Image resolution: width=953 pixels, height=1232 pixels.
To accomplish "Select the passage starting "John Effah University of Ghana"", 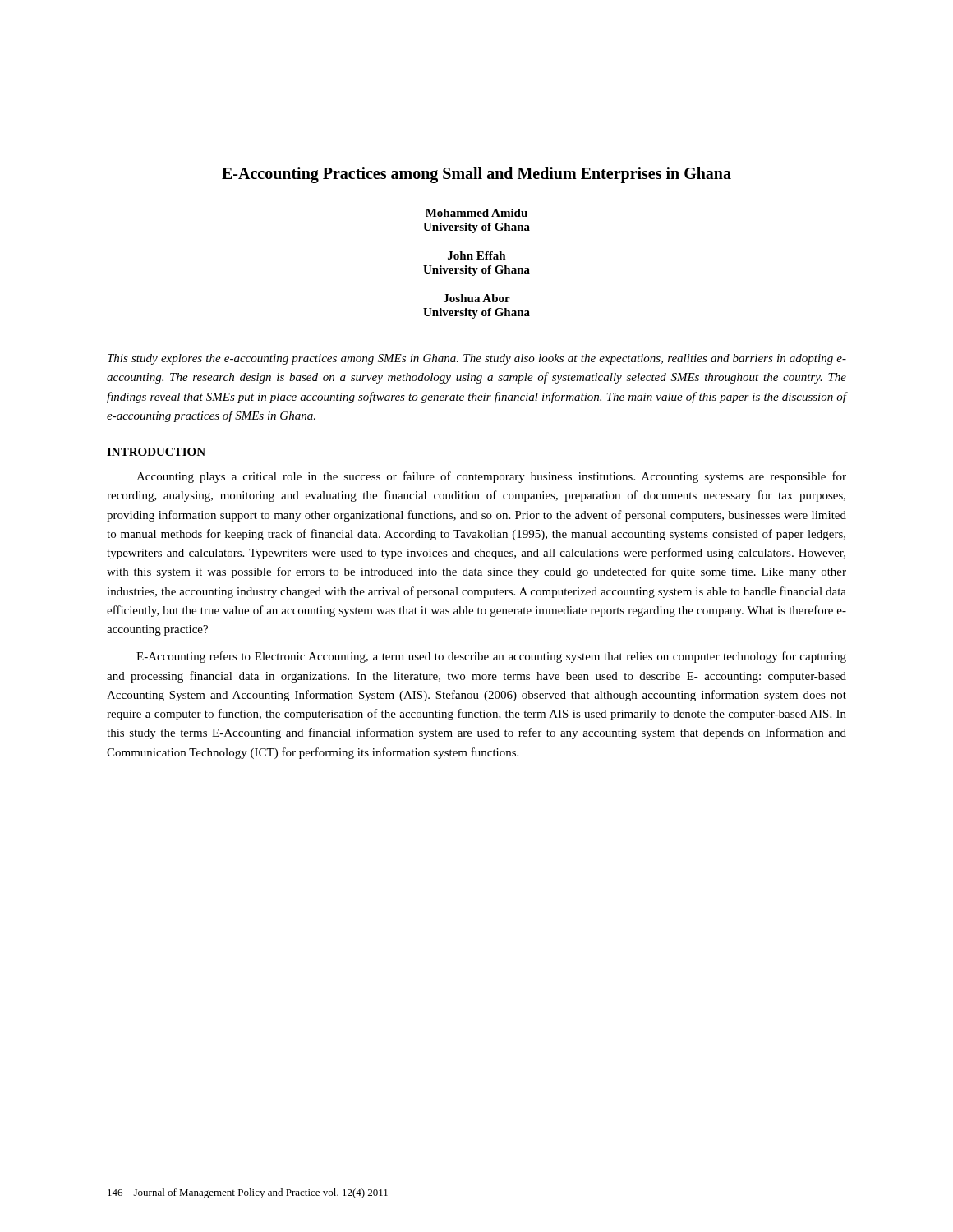I will pos(476,263).
